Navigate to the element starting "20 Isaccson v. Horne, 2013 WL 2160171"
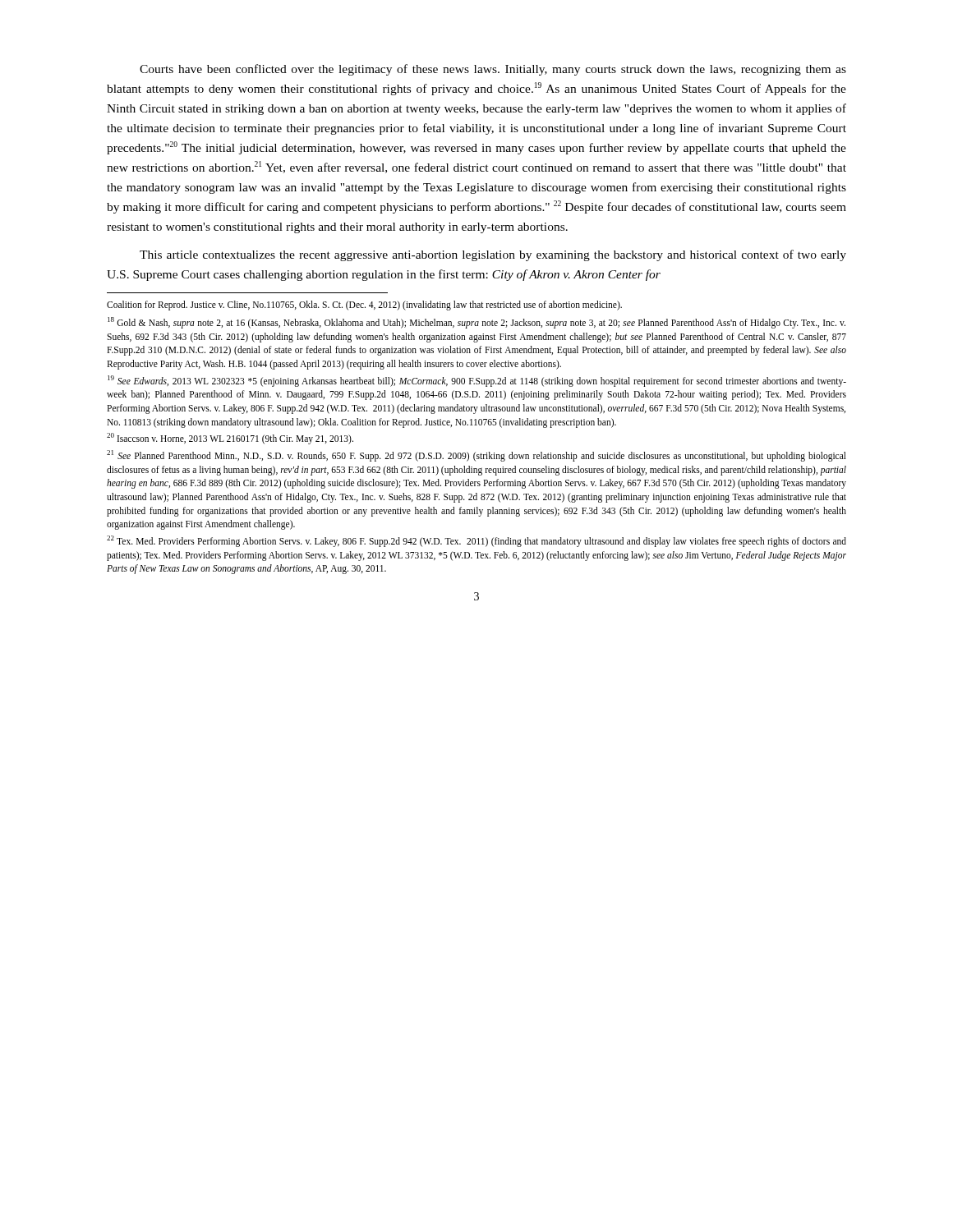Image resolution: width=953 pixels, height=1232 pixels. coord(230,438)
